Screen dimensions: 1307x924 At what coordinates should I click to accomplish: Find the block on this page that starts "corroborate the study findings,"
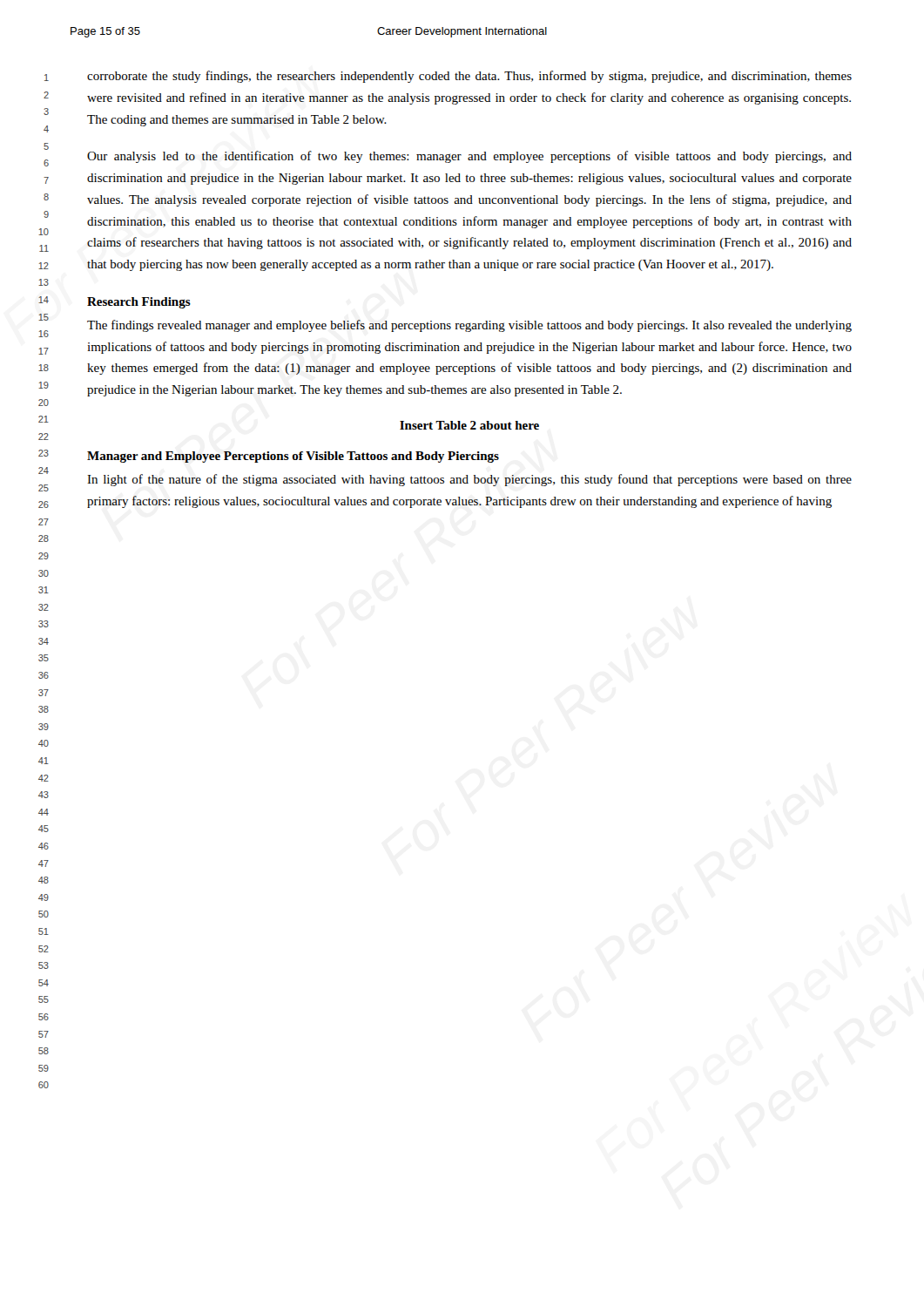tap(469, 97)
